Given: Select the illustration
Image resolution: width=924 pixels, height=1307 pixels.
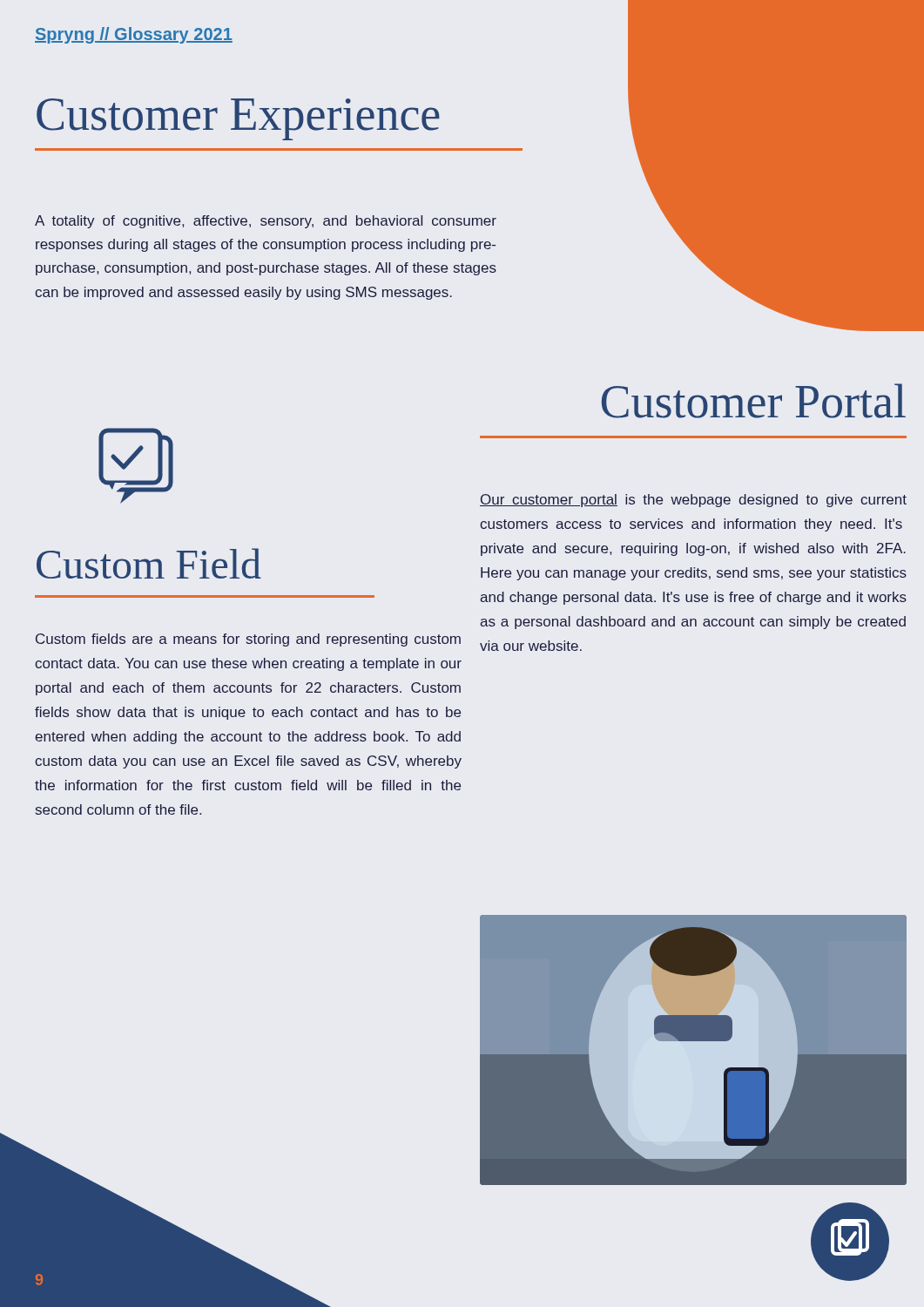Looking at the screenshot, I should point(139,471).
